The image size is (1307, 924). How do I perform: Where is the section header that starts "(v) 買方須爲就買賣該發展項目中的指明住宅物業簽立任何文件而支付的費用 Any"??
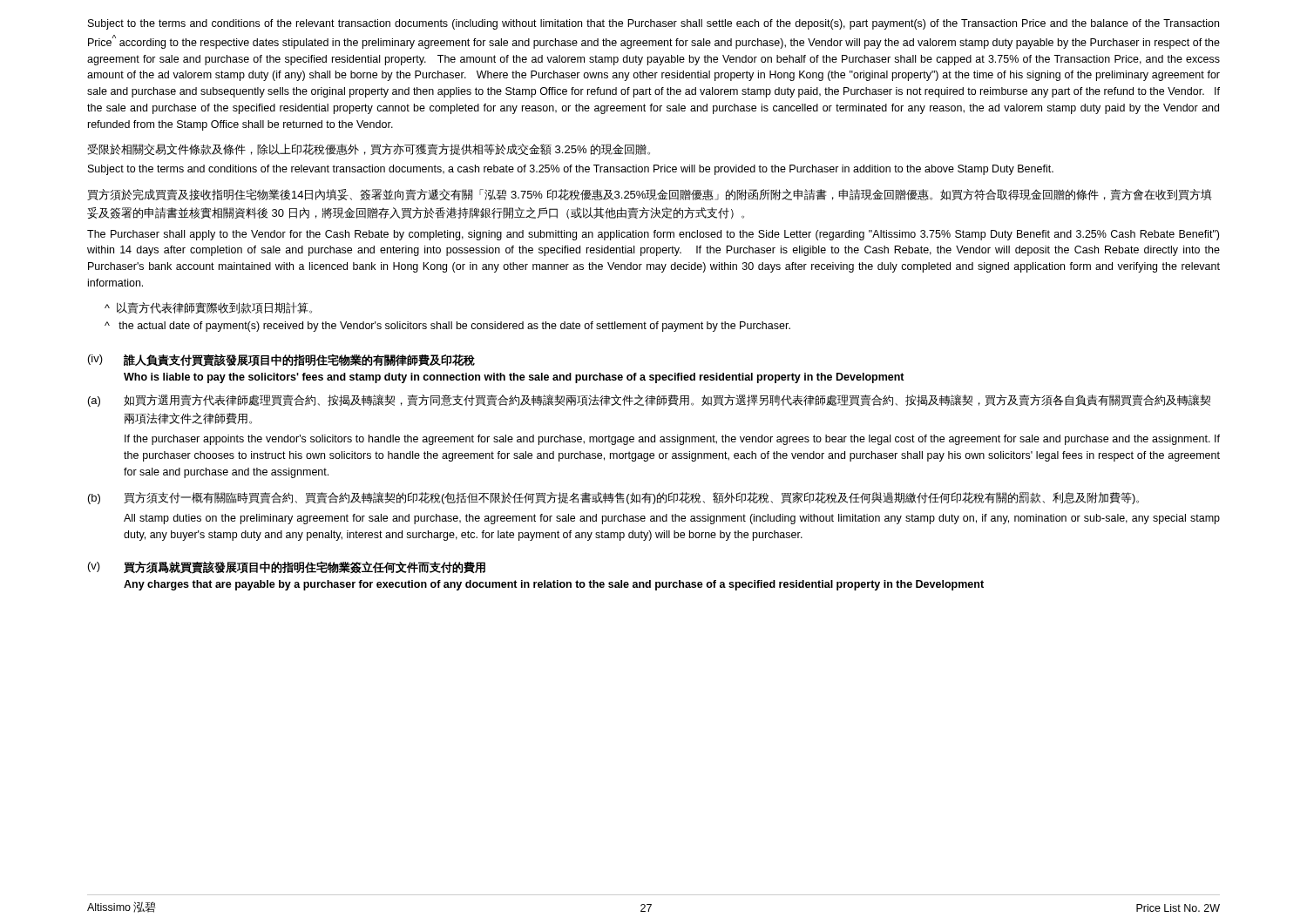pos(654,575)
